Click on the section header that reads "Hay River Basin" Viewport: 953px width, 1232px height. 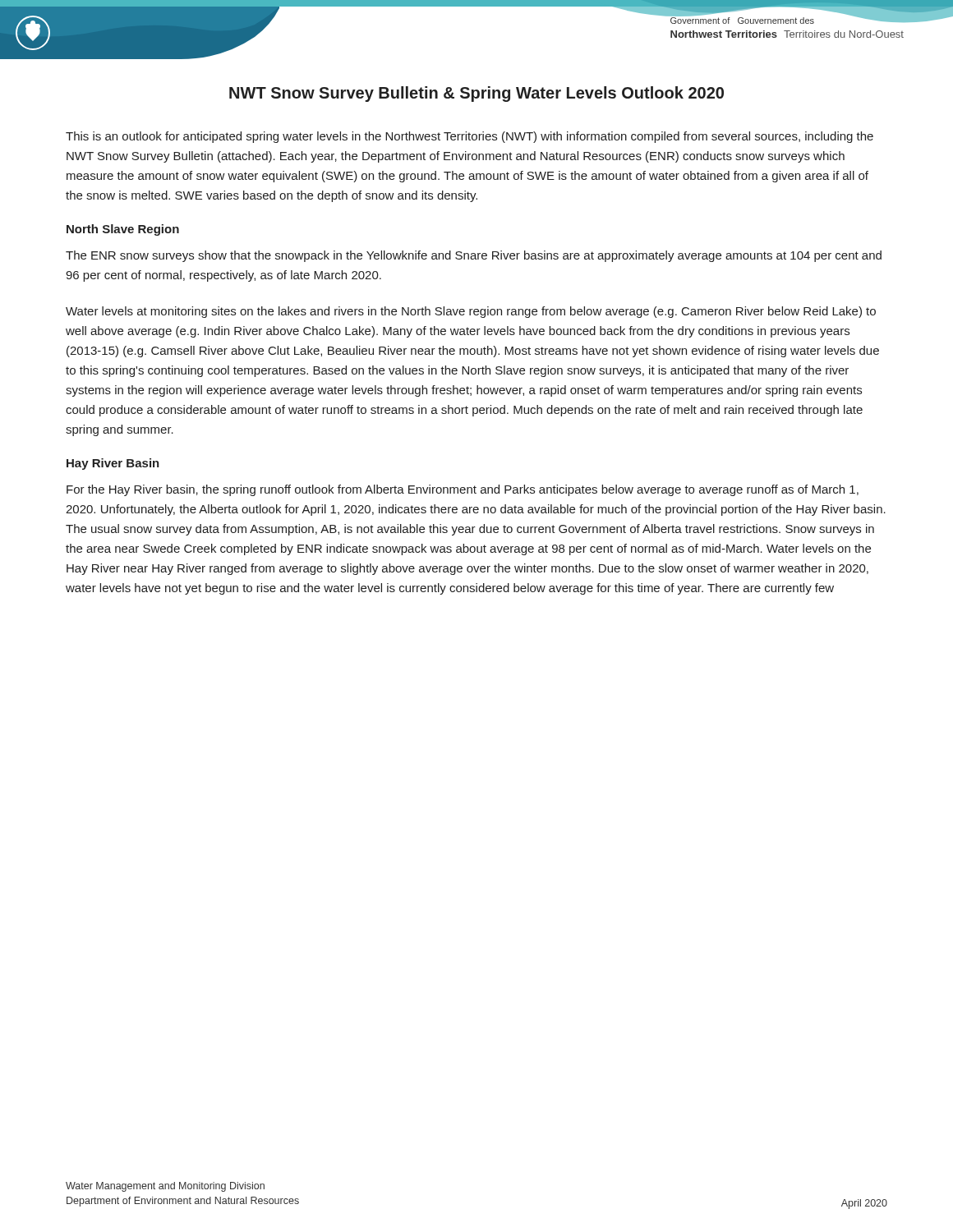(113, 463)
